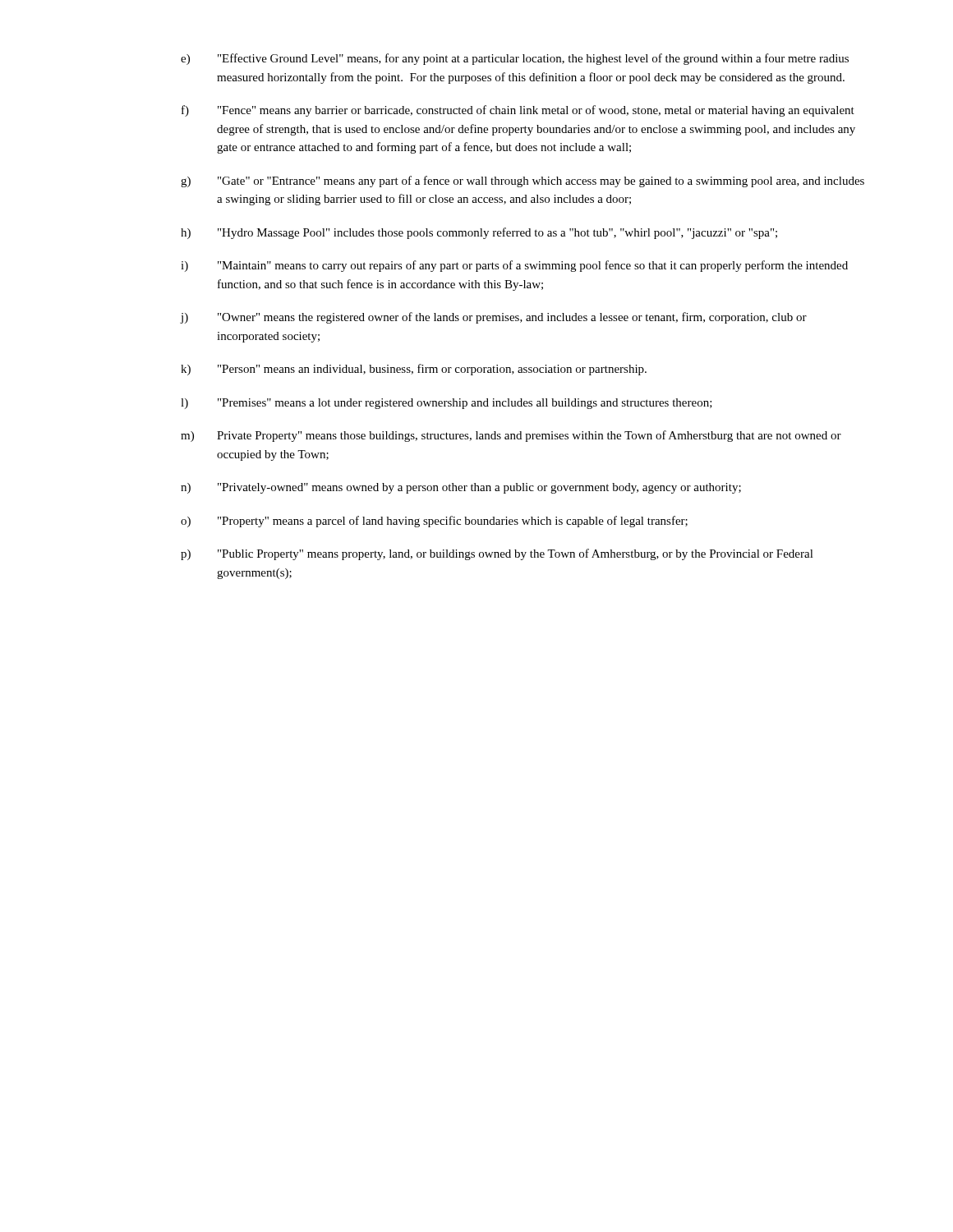The width and height of the screenshot is (953, 1232).
Task: Find the block on this page that starts "n) "Privately-owned" means owned by a person"
Action: tap(526, 487)
